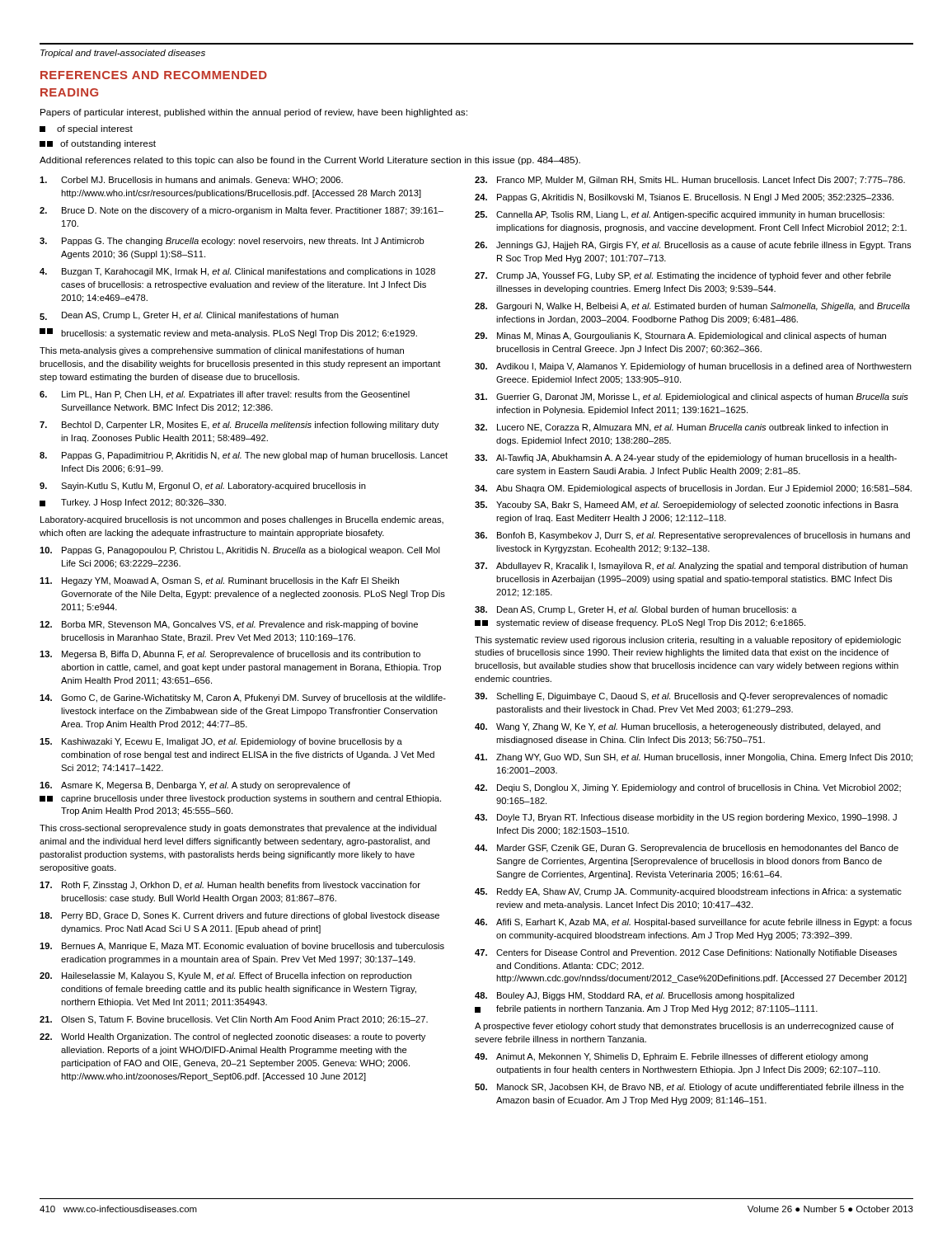This screenshot has width=952, height=1237.
Task: Locate the block of text that opens with "19. Bernues A, Manrique E, Maza MT. Economic"
Action: click(x=244, y=953)
